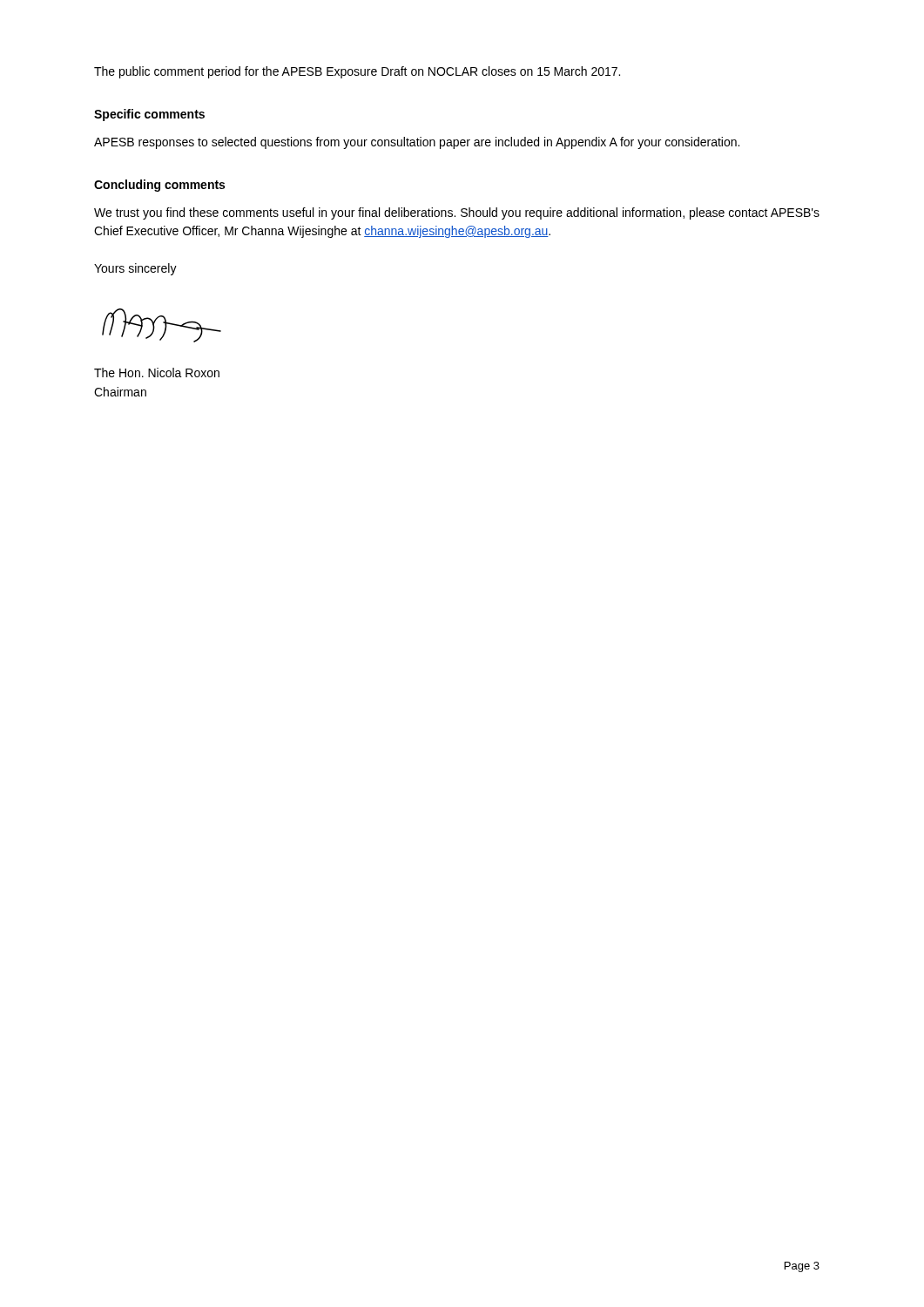Find the text that says "Yours sincerely"
The image size is (924, 1307).
coord(135,268)
